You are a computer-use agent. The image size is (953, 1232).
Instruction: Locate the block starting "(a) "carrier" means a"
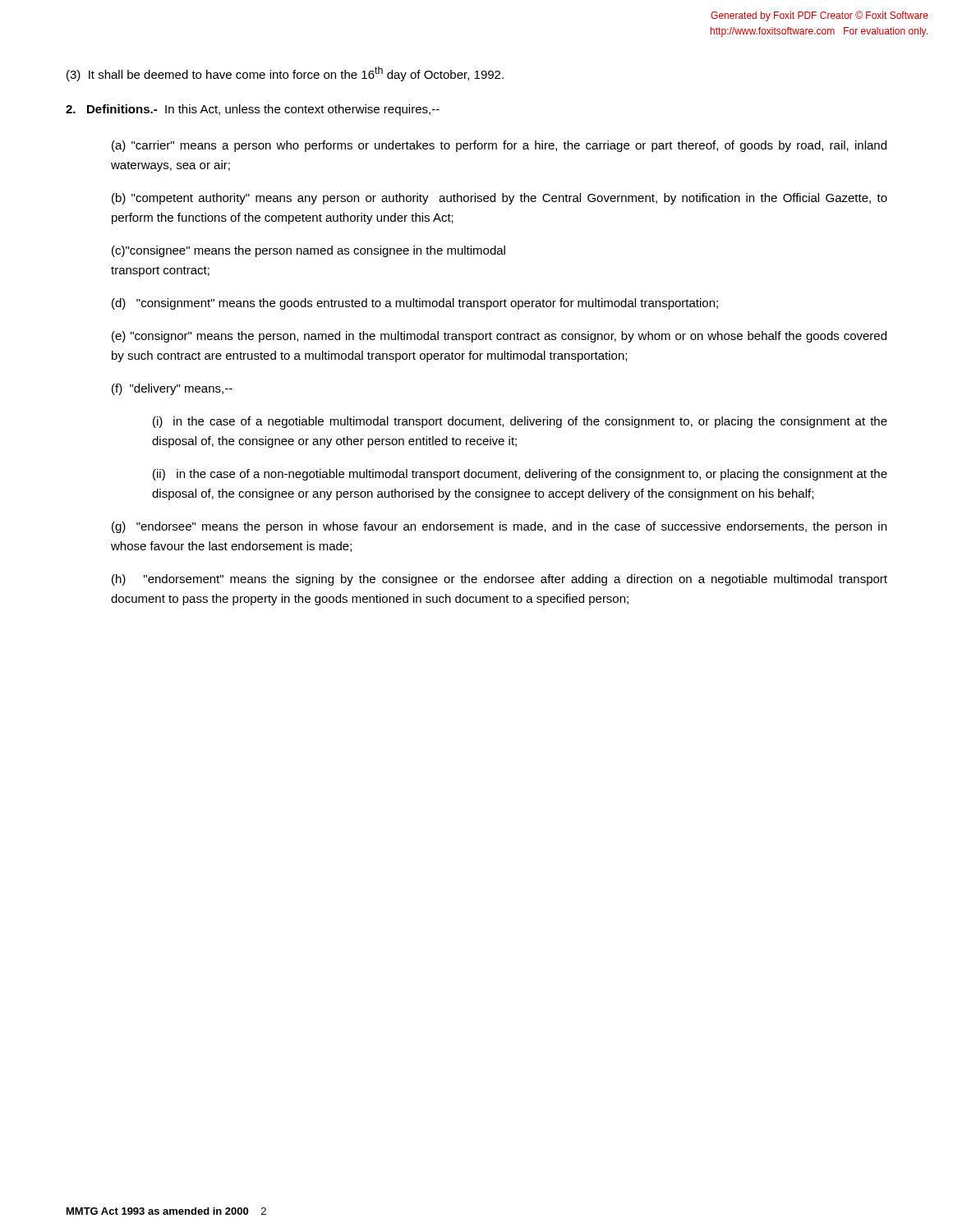[x=499, y=155]
